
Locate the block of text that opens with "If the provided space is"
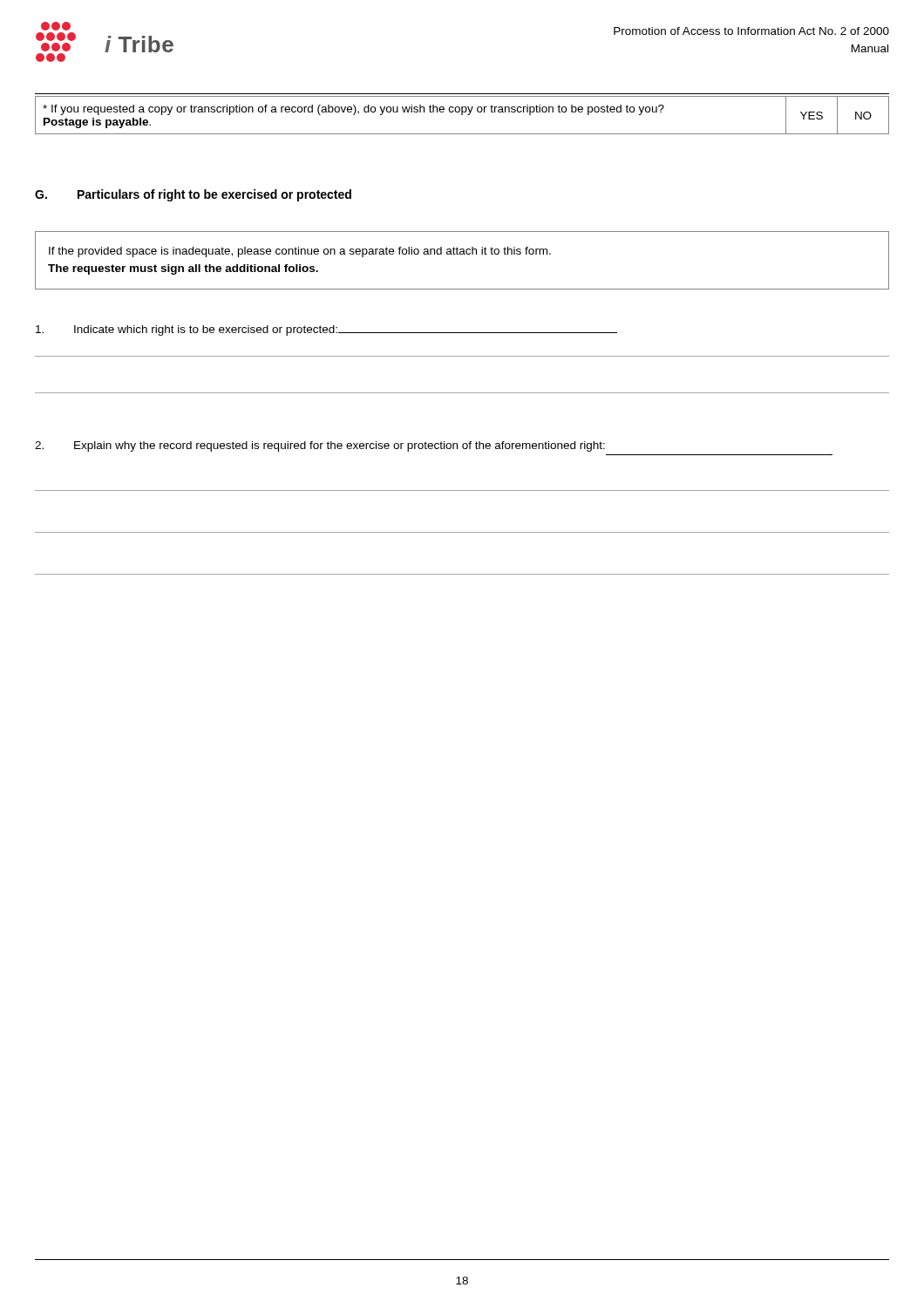(x=300, y=260)
